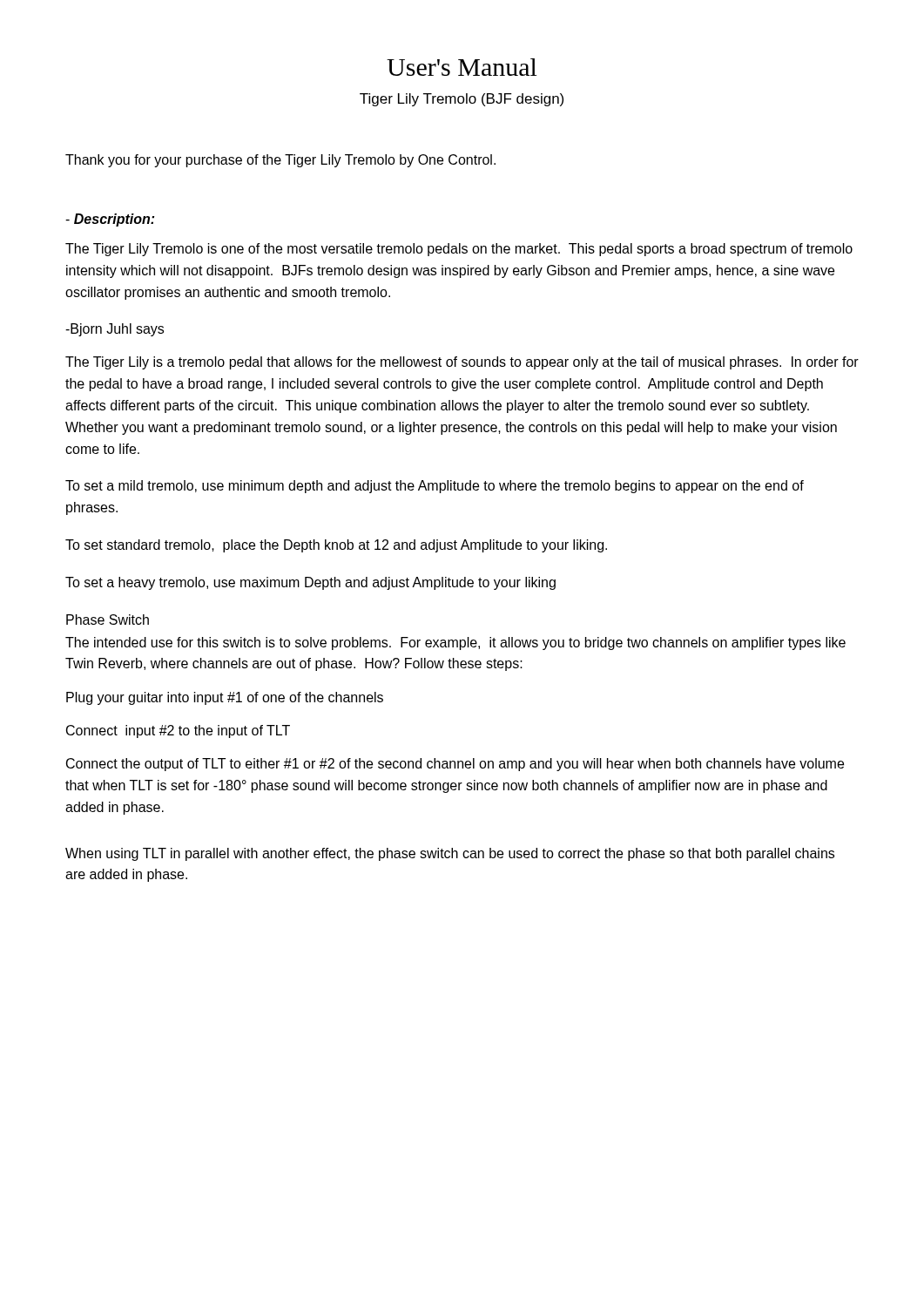Viewport: 924px width, 1307px height.
Task: Find the block on this page that starts "The intended use"
Action: coord(456,653)
